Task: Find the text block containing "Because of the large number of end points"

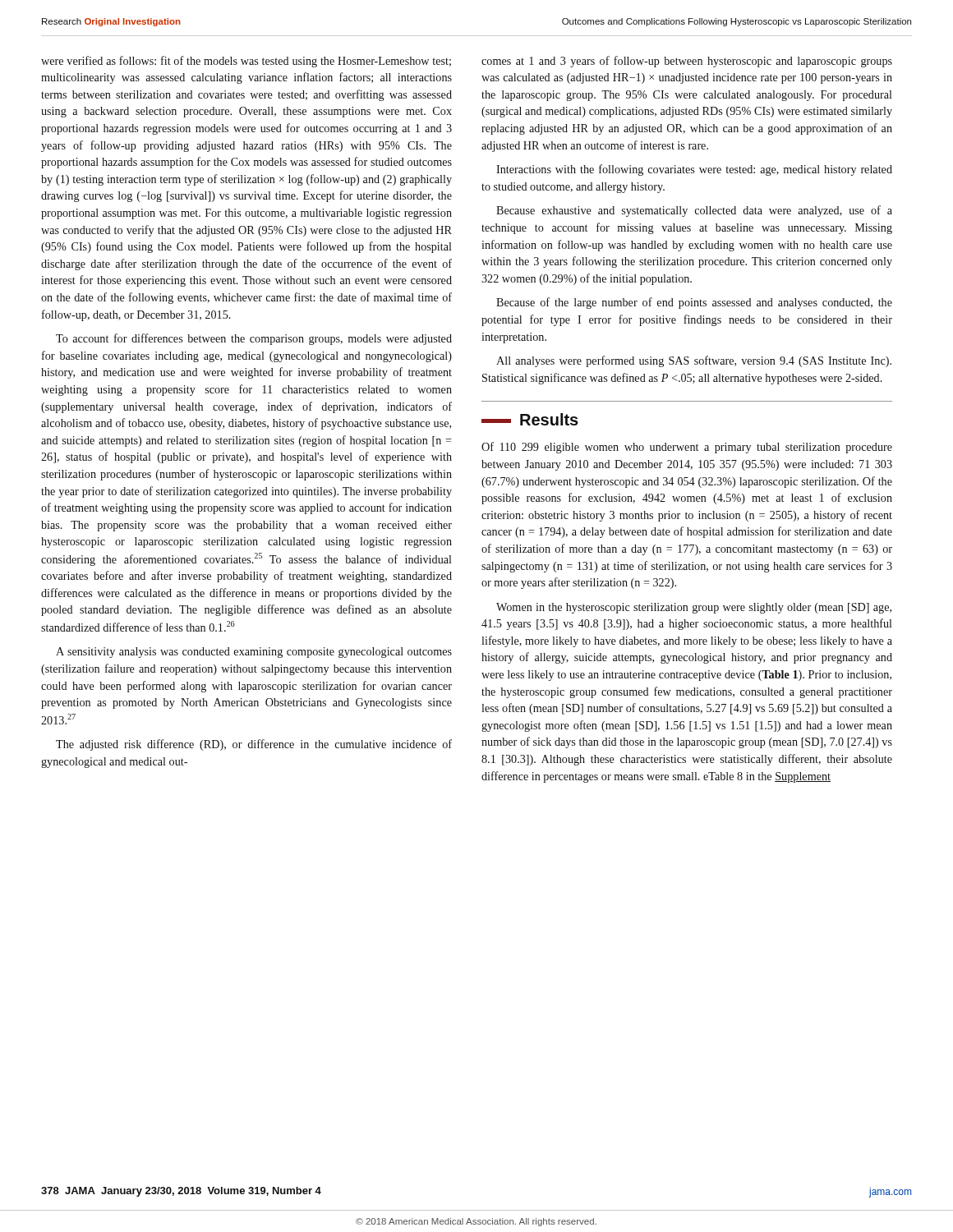Action: tap(687, 320)
